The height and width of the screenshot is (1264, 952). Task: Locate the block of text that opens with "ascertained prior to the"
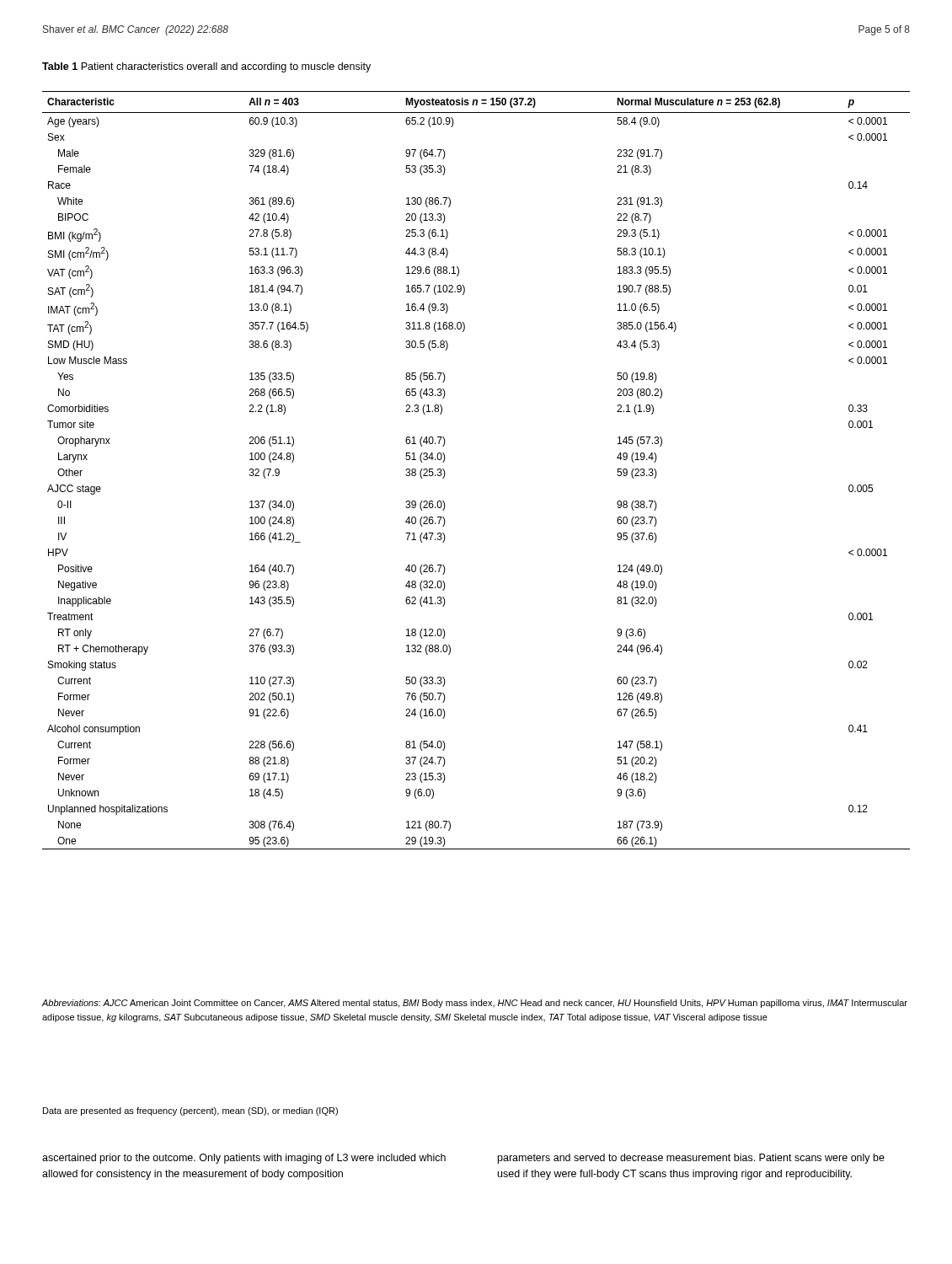(244, 1166)
